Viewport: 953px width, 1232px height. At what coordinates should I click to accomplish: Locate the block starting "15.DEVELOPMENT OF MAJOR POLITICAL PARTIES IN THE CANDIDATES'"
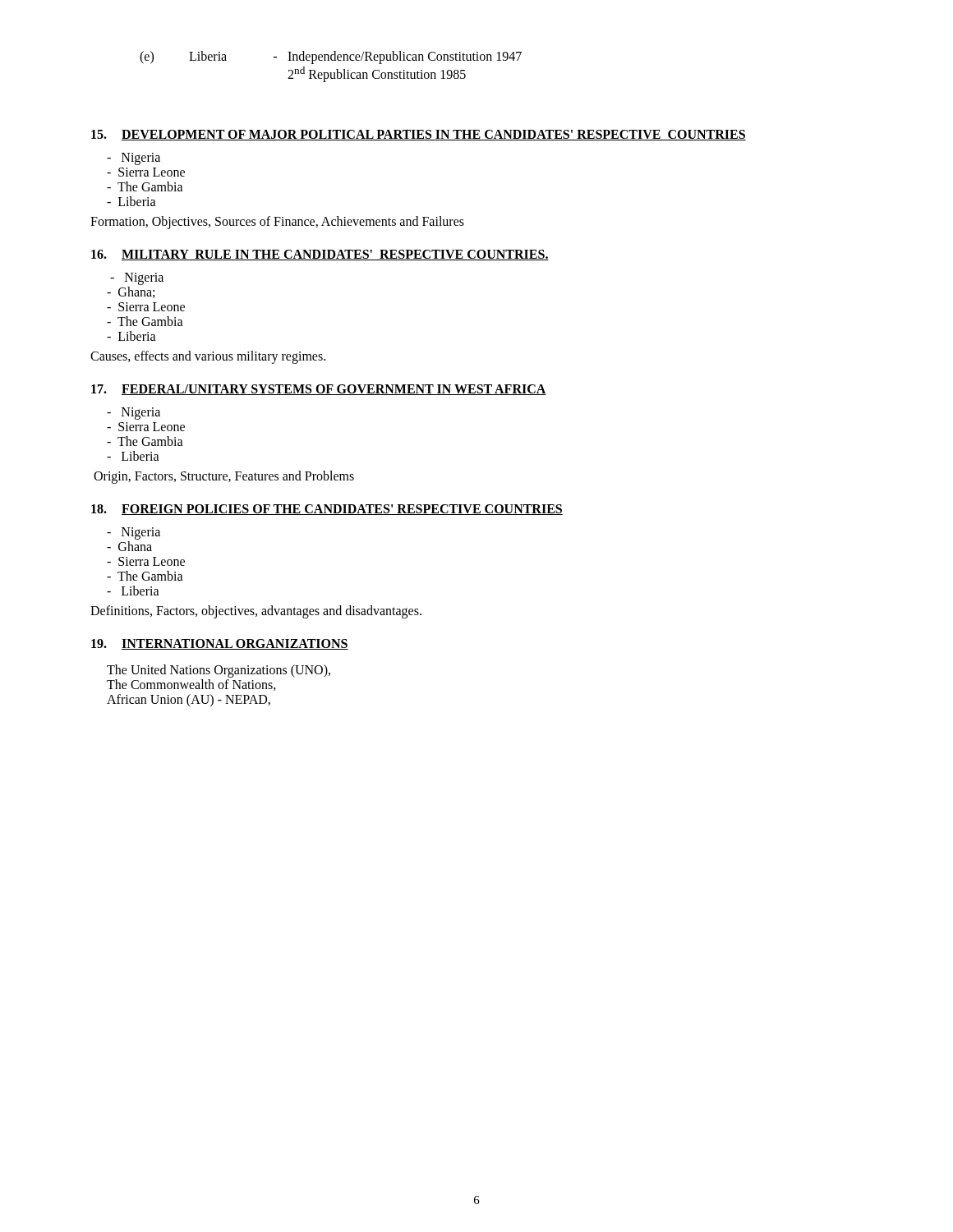[x=419, y=135]
